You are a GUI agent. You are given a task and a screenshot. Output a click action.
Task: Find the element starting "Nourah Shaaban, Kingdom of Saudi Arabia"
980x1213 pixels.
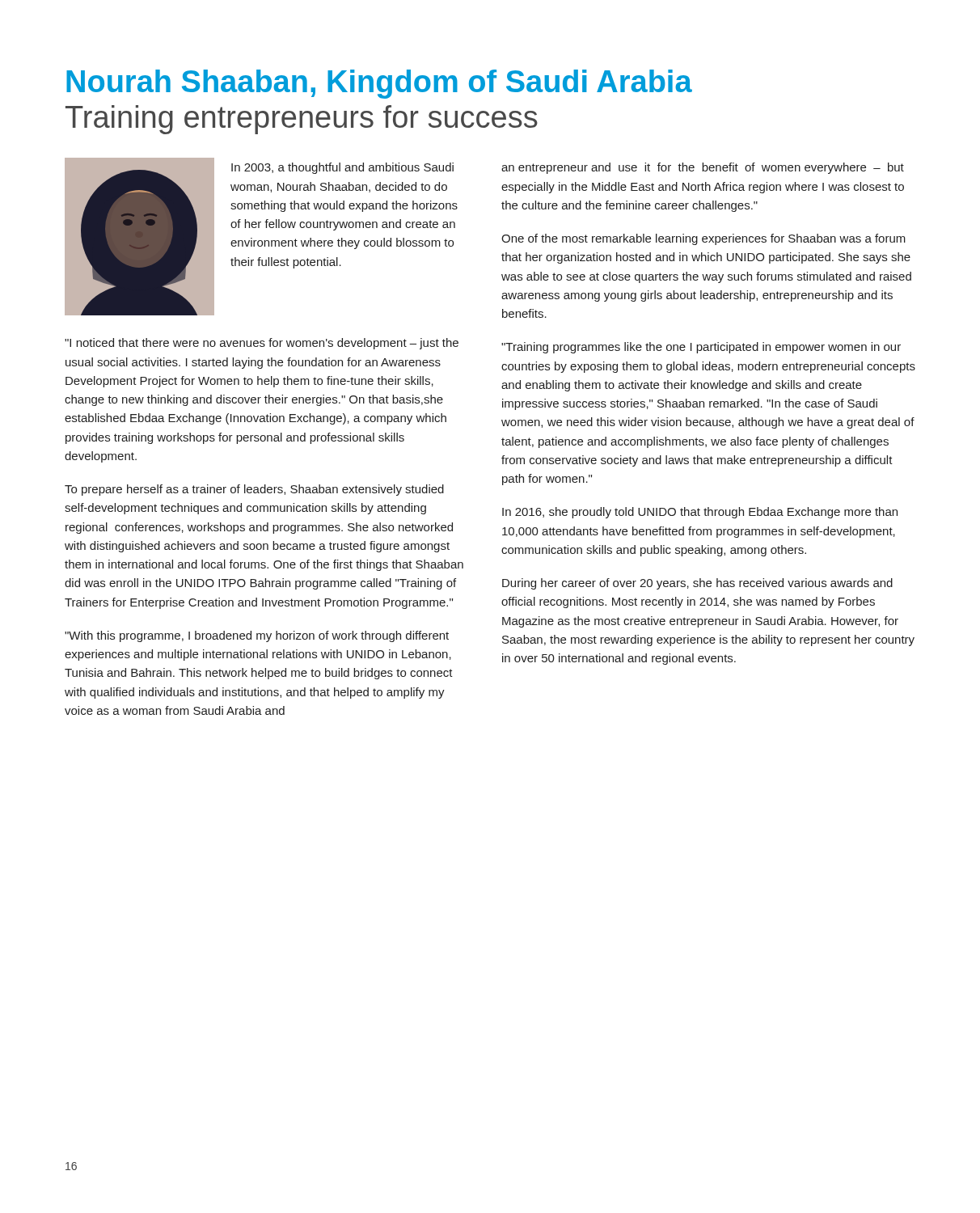coord(490,100)
